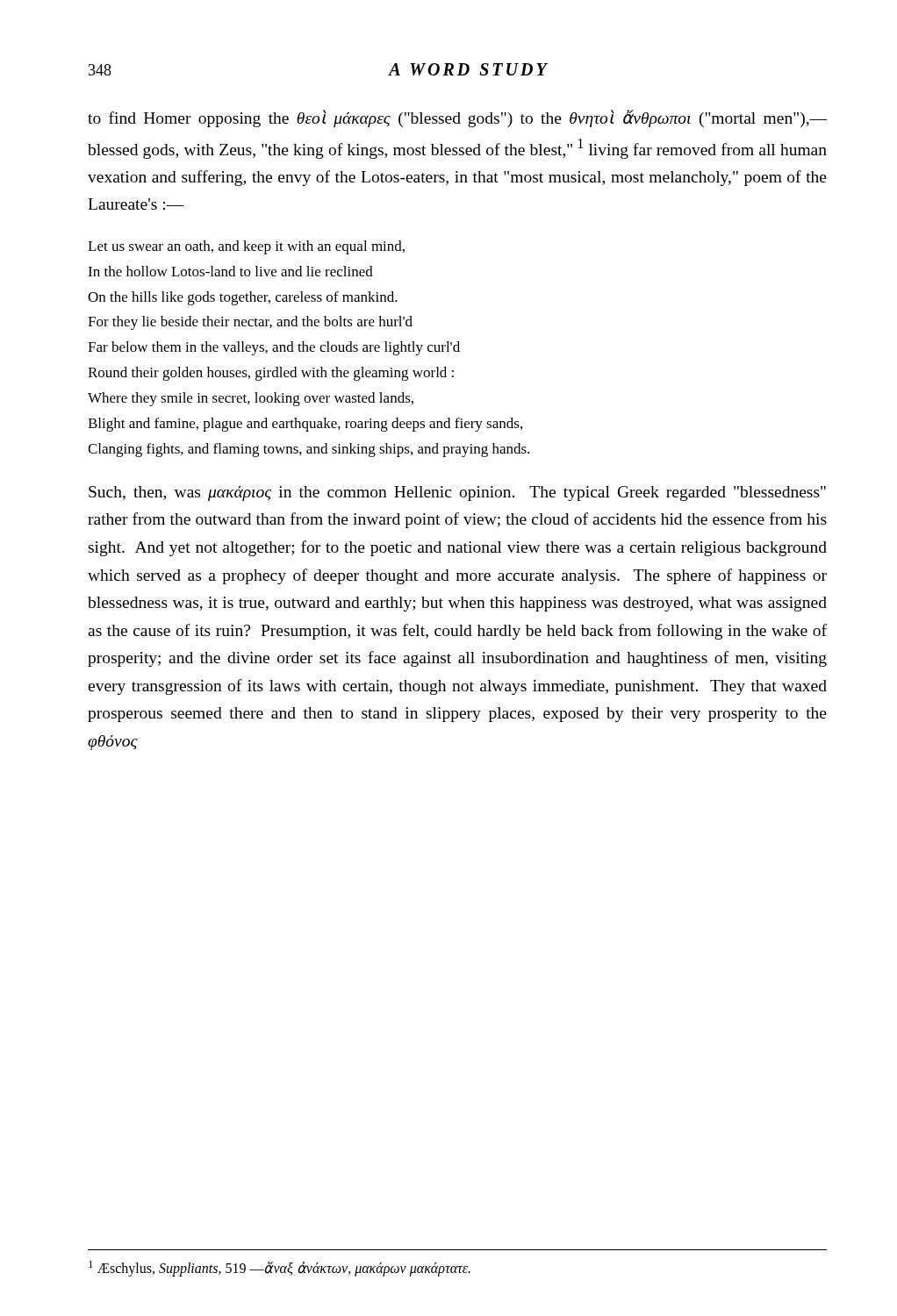
Task: Locate the block starting "Blight and famine, plague and earthquake, roaring deeps"
Action: pyautogui.click(x=457, y=424)
